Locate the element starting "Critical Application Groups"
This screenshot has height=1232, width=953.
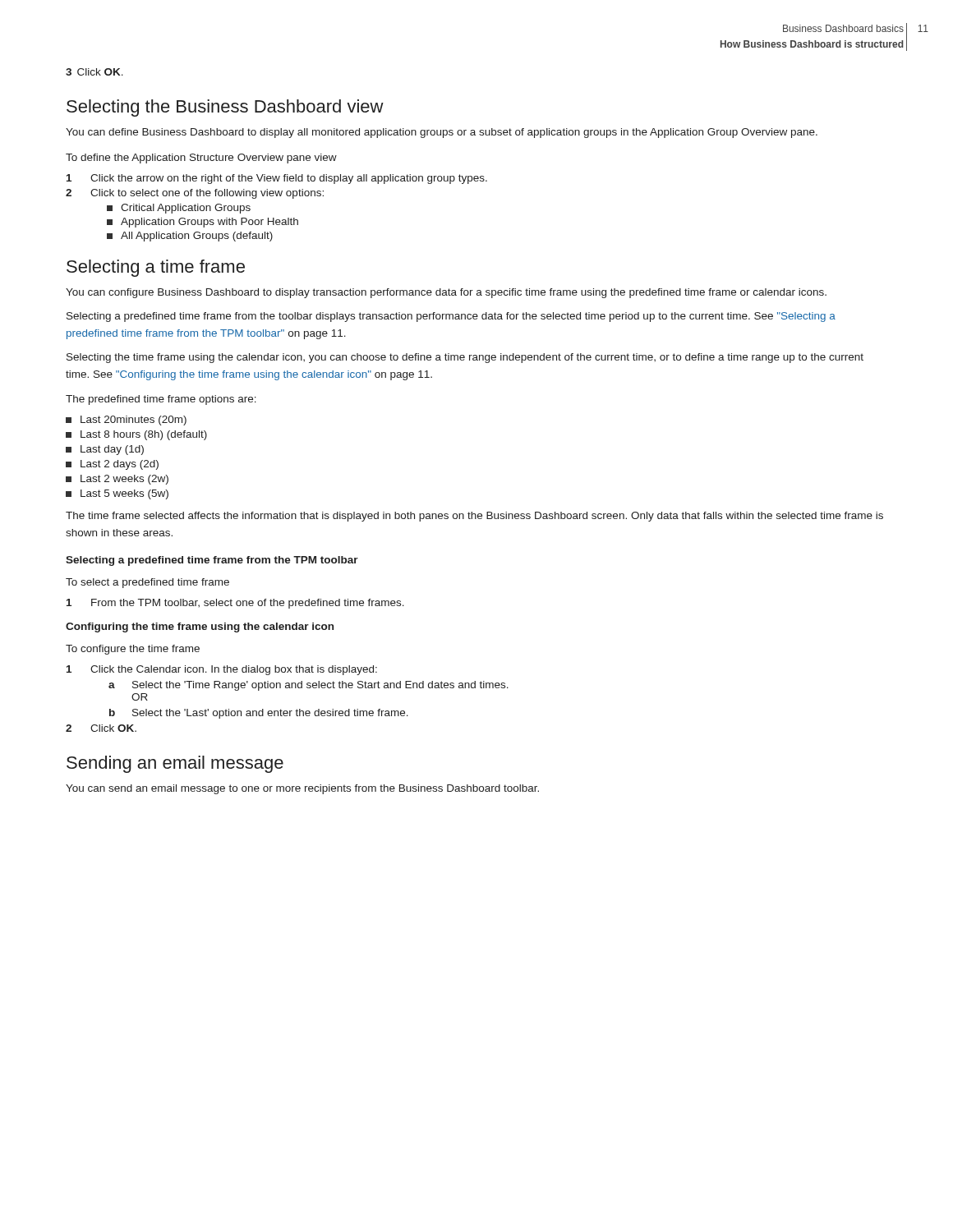click(179, 207)
